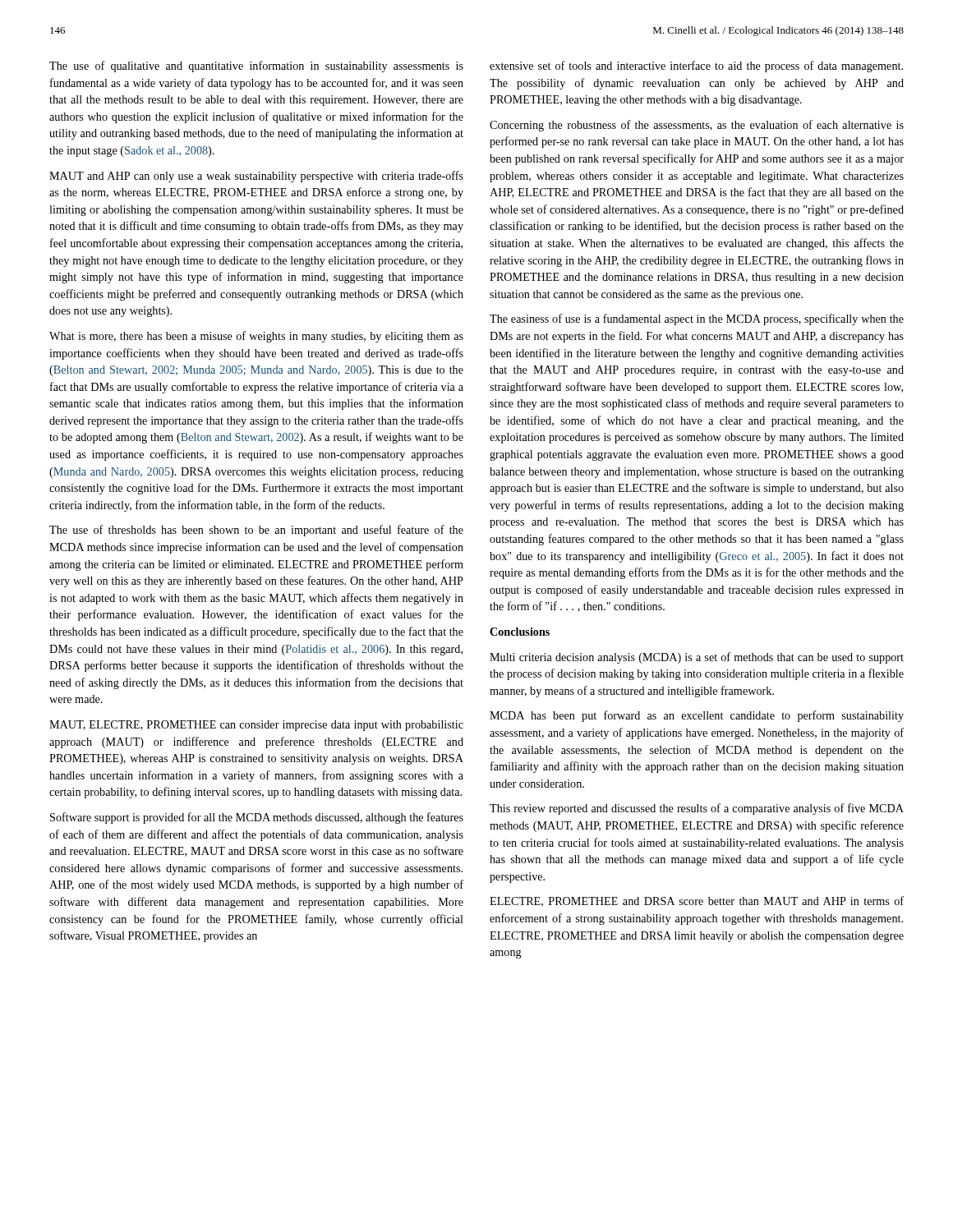Image resolution: width=953 pixels, height=1232 pixels.
Task: Locate the passage starting "Concerning the robustness"
Action: [697, 209]
